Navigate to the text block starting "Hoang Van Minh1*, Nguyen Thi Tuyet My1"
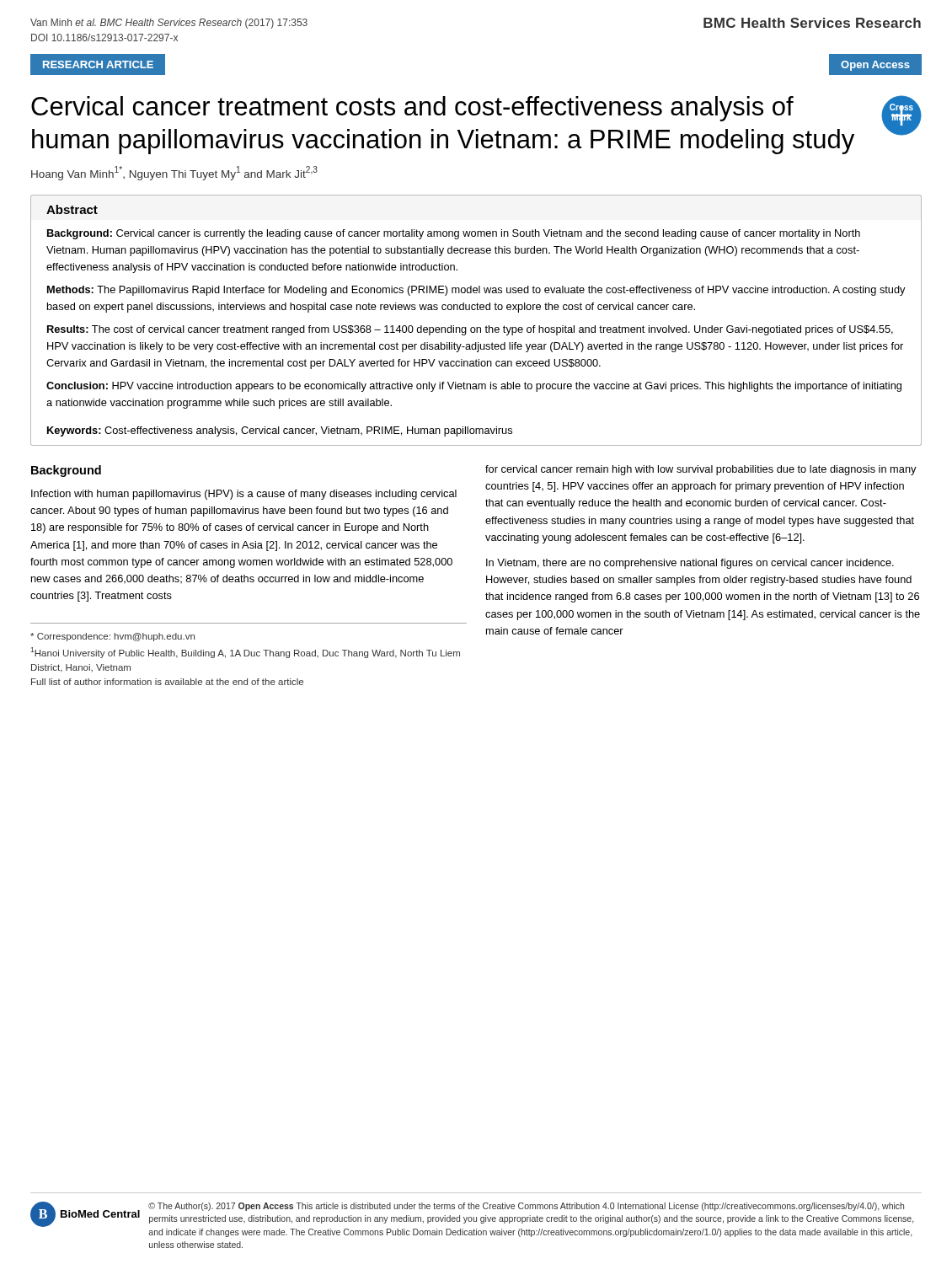Viewport: 952px width, 1264px height. pyautogui.click(x=174, y=172)
